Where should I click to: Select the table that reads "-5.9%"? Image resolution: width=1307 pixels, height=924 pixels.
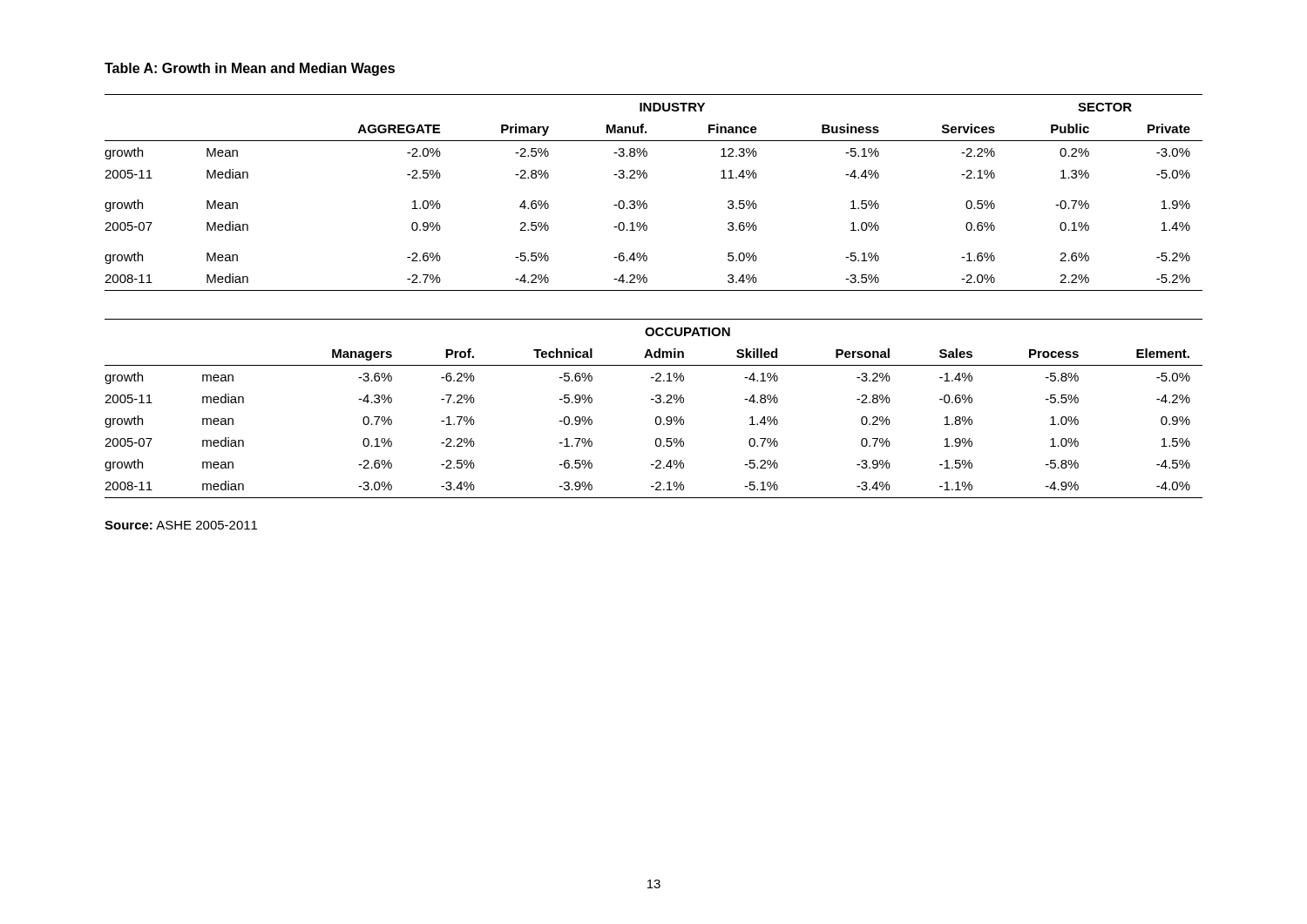click(654, 408)
